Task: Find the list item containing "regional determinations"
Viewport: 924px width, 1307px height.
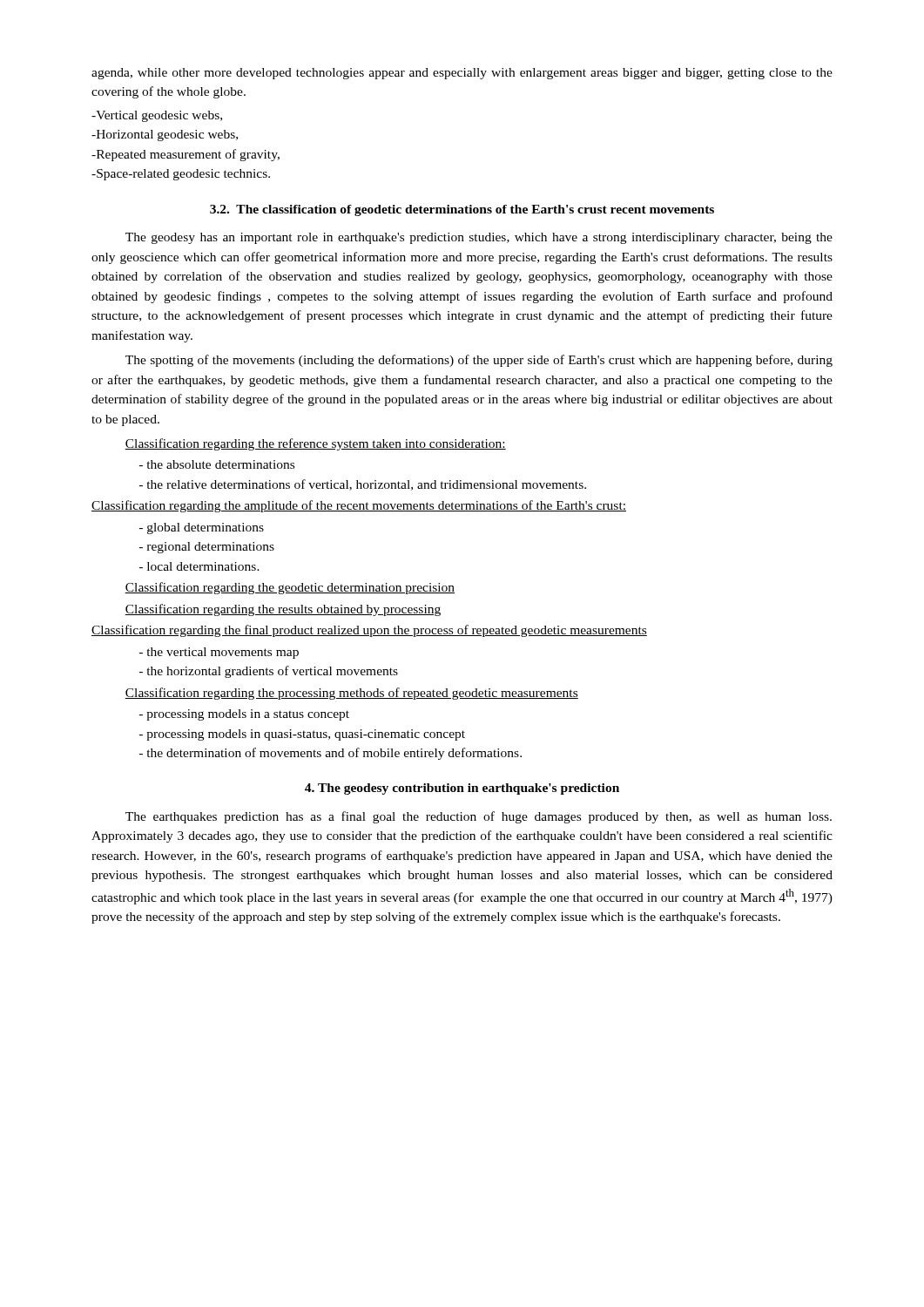Action: pos(207,546)
